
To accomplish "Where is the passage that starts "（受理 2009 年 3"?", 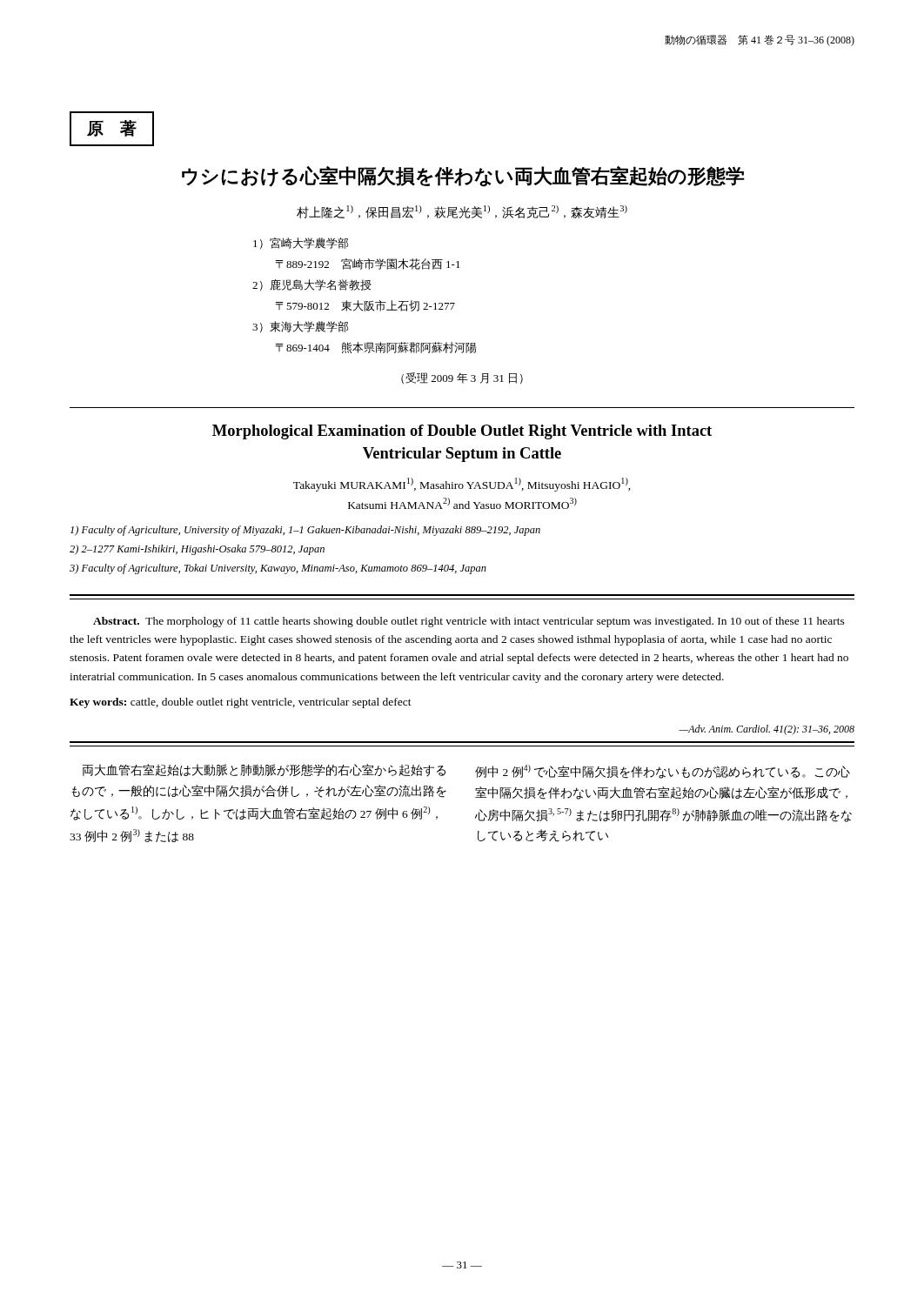I will 462,378.
